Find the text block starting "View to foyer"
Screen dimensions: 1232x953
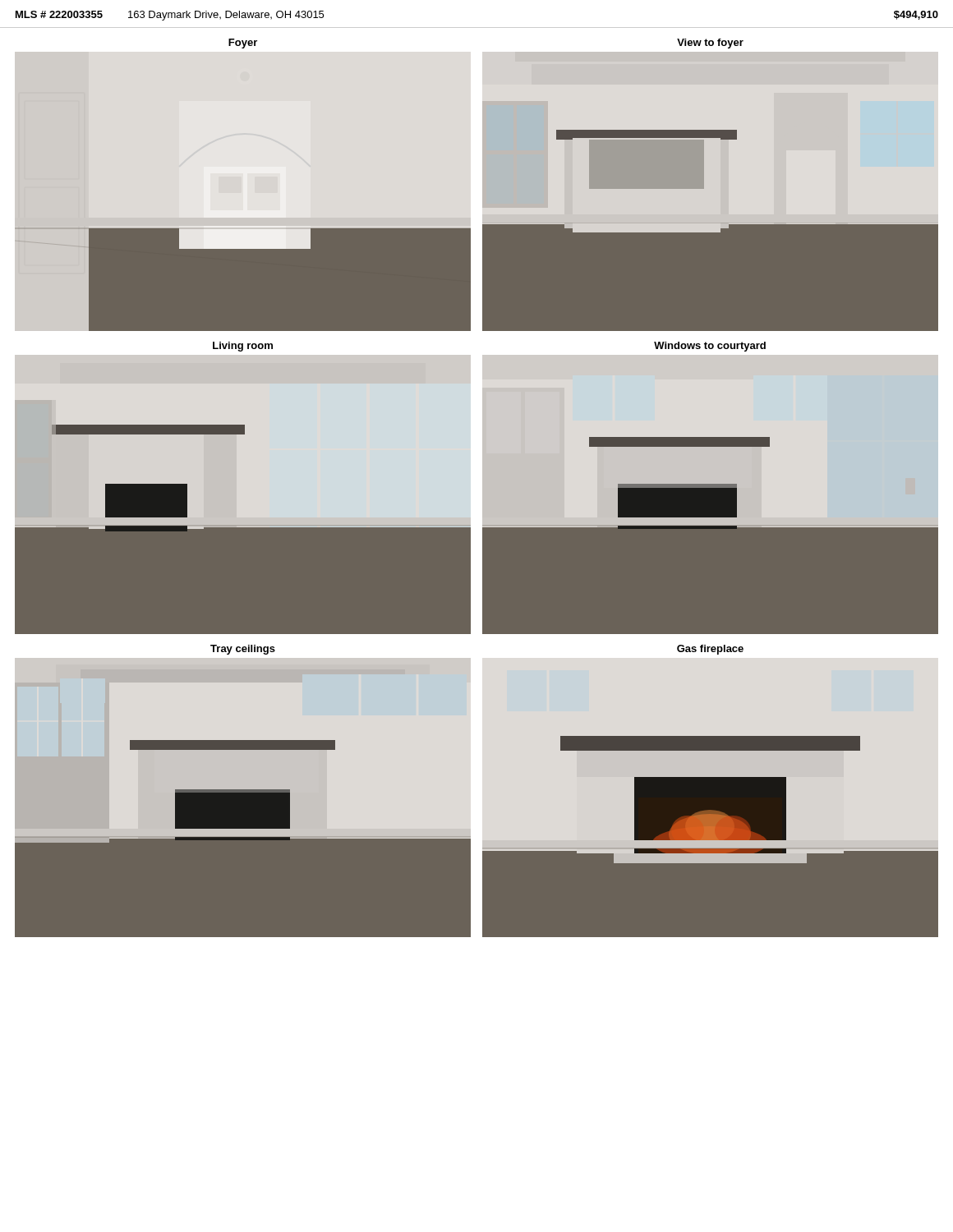coord(710,42)
